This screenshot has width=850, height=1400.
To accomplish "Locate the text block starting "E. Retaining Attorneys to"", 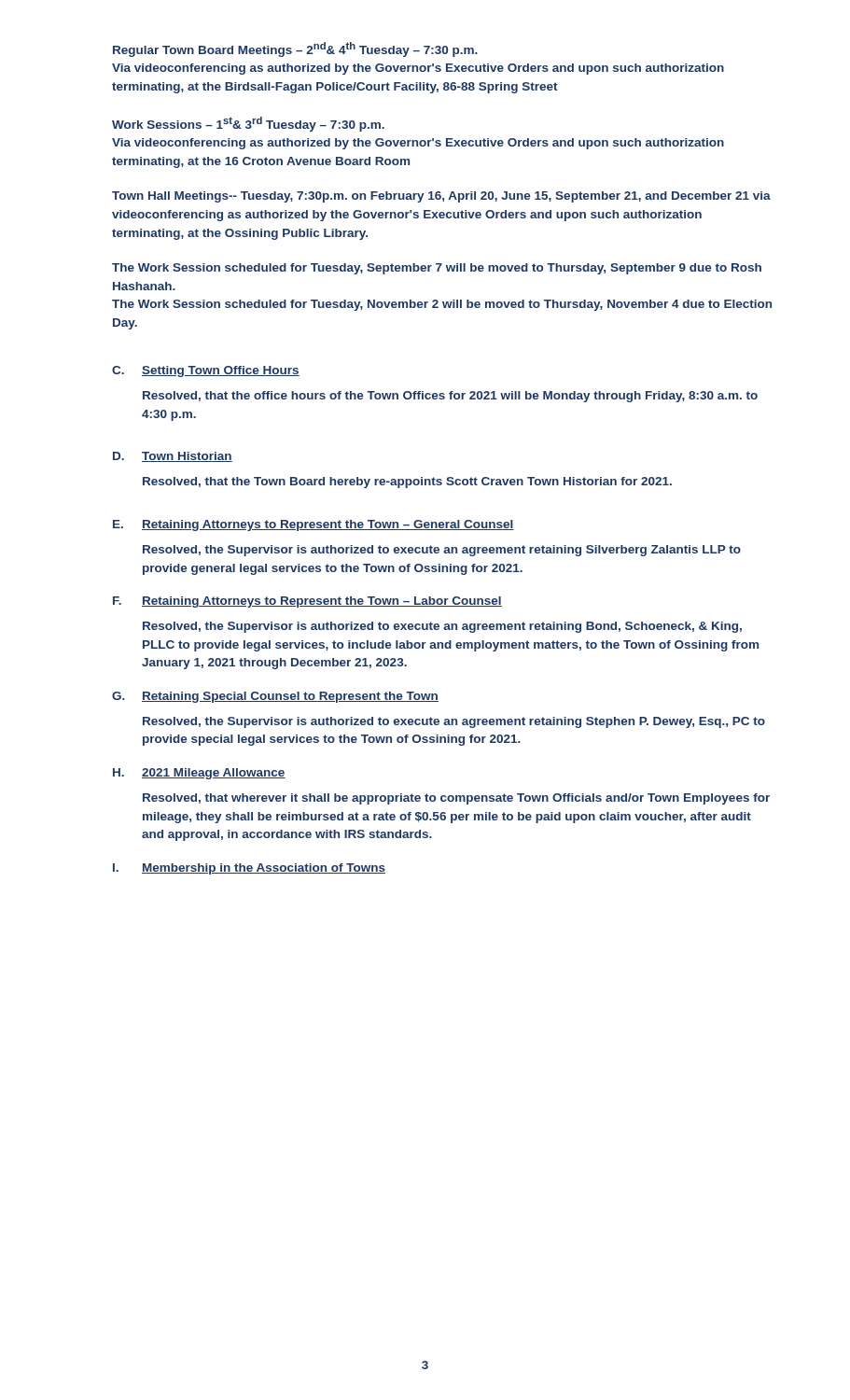I will coord(313,524).
